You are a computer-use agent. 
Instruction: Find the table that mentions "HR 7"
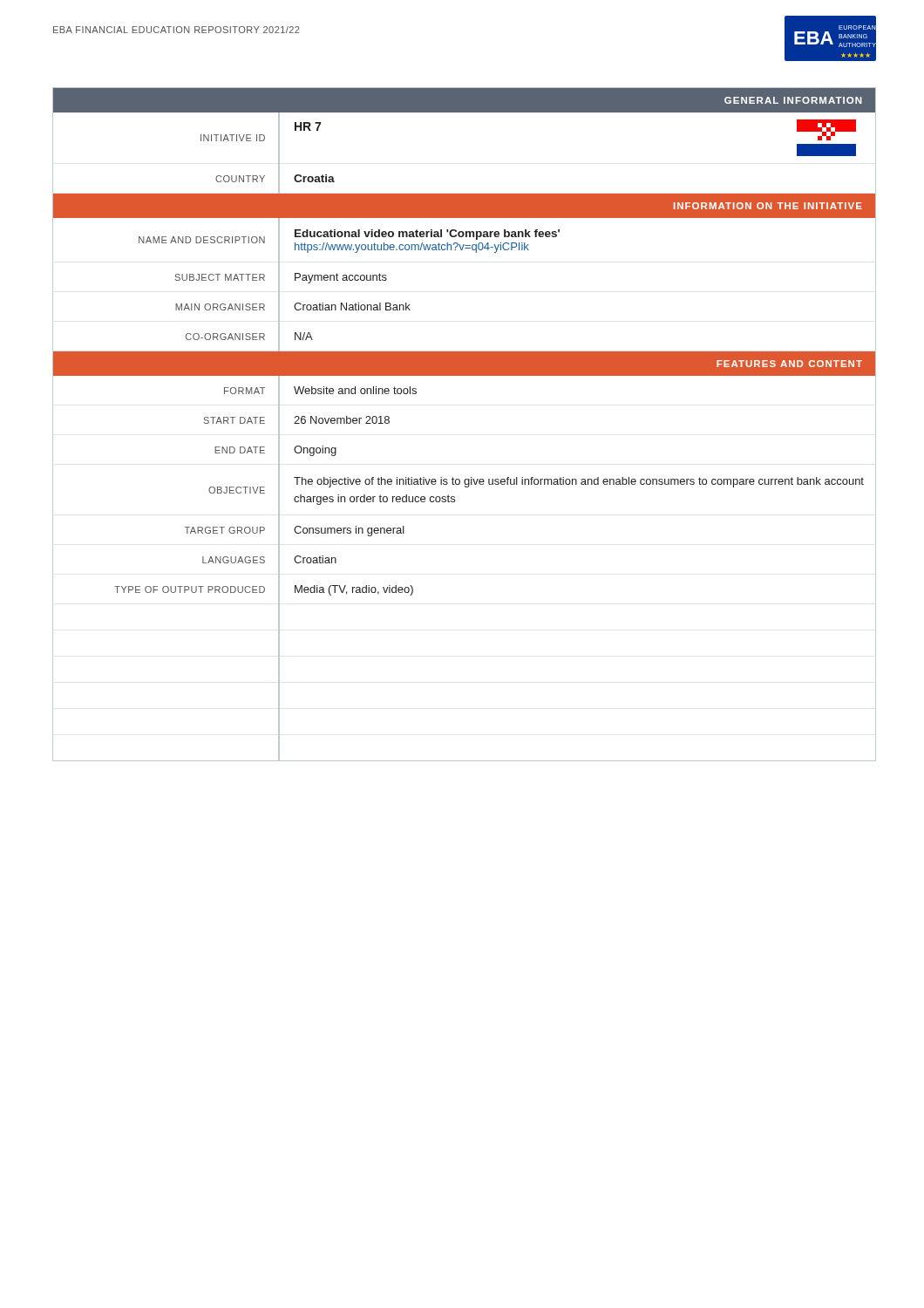pyautogui.click(x=464, y=424)
